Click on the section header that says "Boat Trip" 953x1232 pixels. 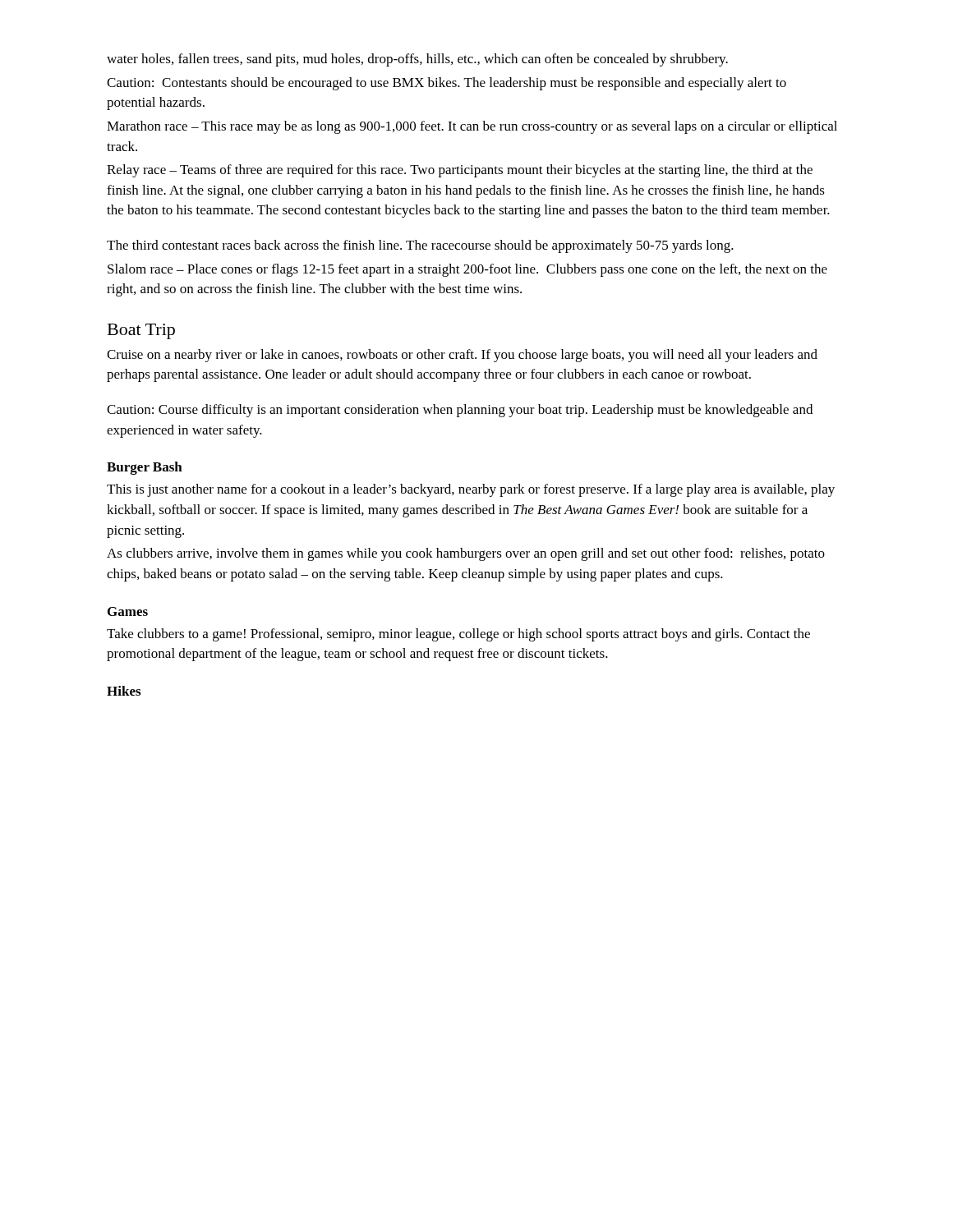(141, 329)
